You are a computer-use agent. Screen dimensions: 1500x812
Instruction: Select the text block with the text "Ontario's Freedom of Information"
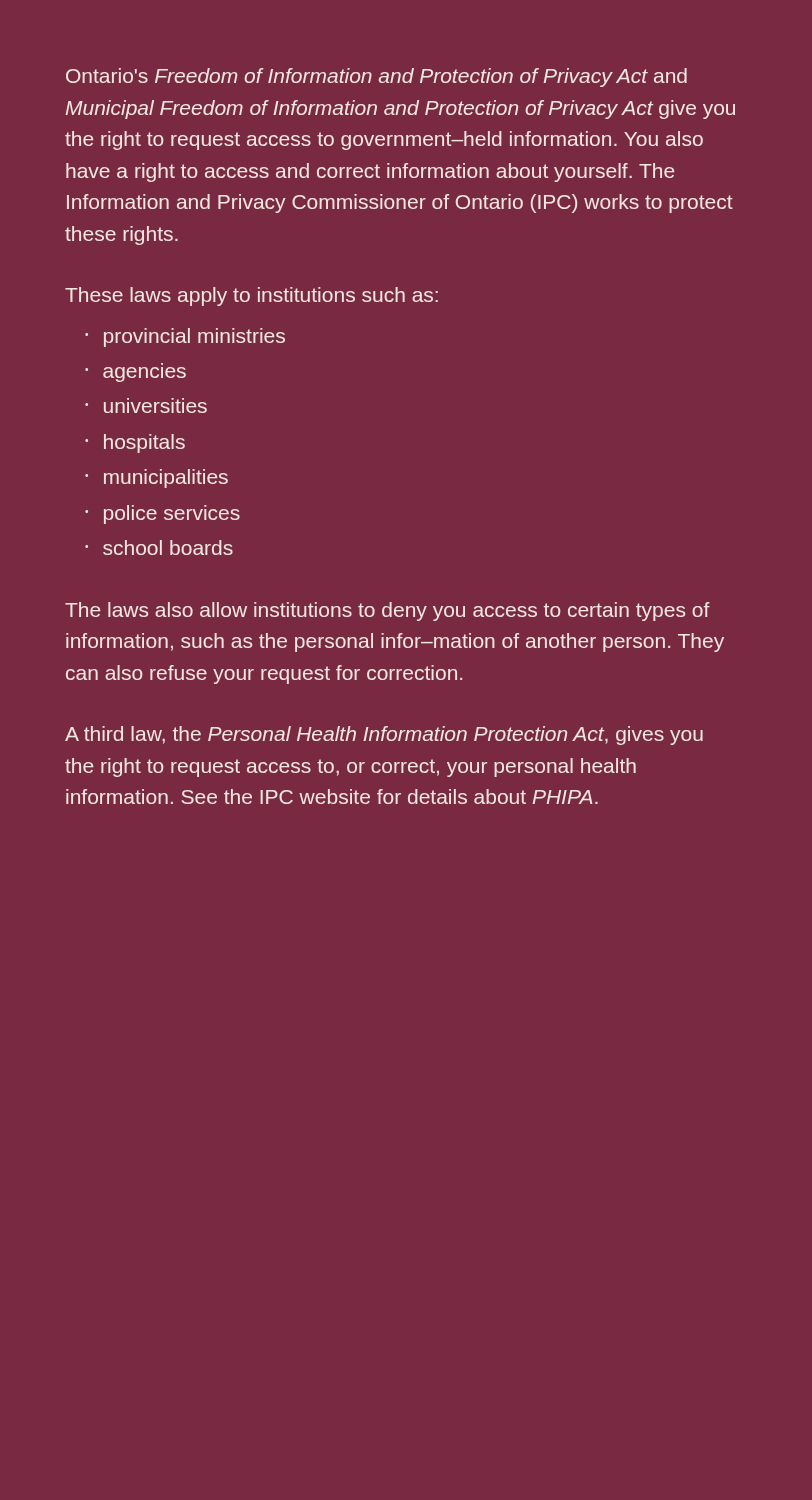pyautogui.click(x=401, y=154)
